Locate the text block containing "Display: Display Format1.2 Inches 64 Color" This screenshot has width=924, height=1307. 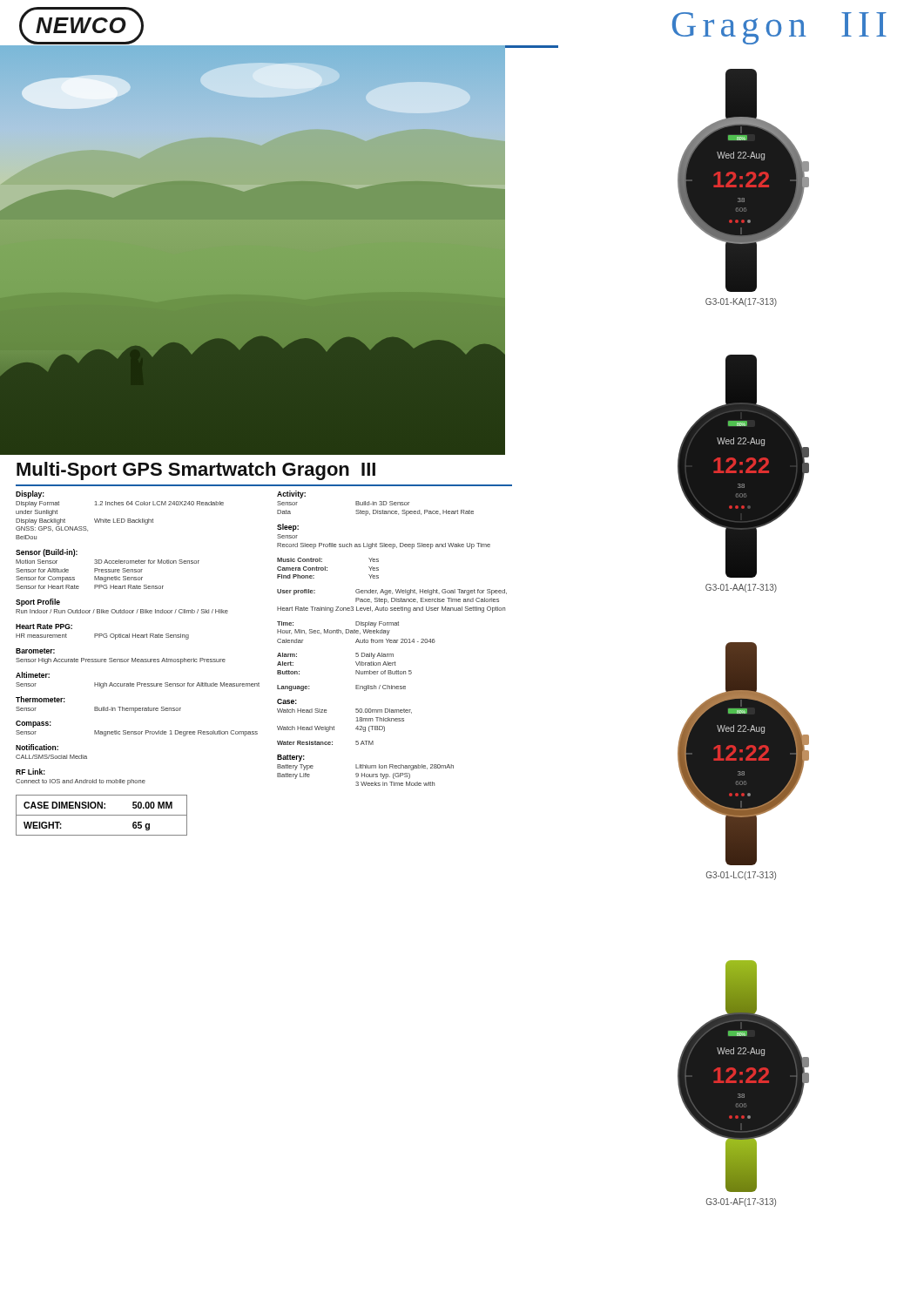point(144,516)
